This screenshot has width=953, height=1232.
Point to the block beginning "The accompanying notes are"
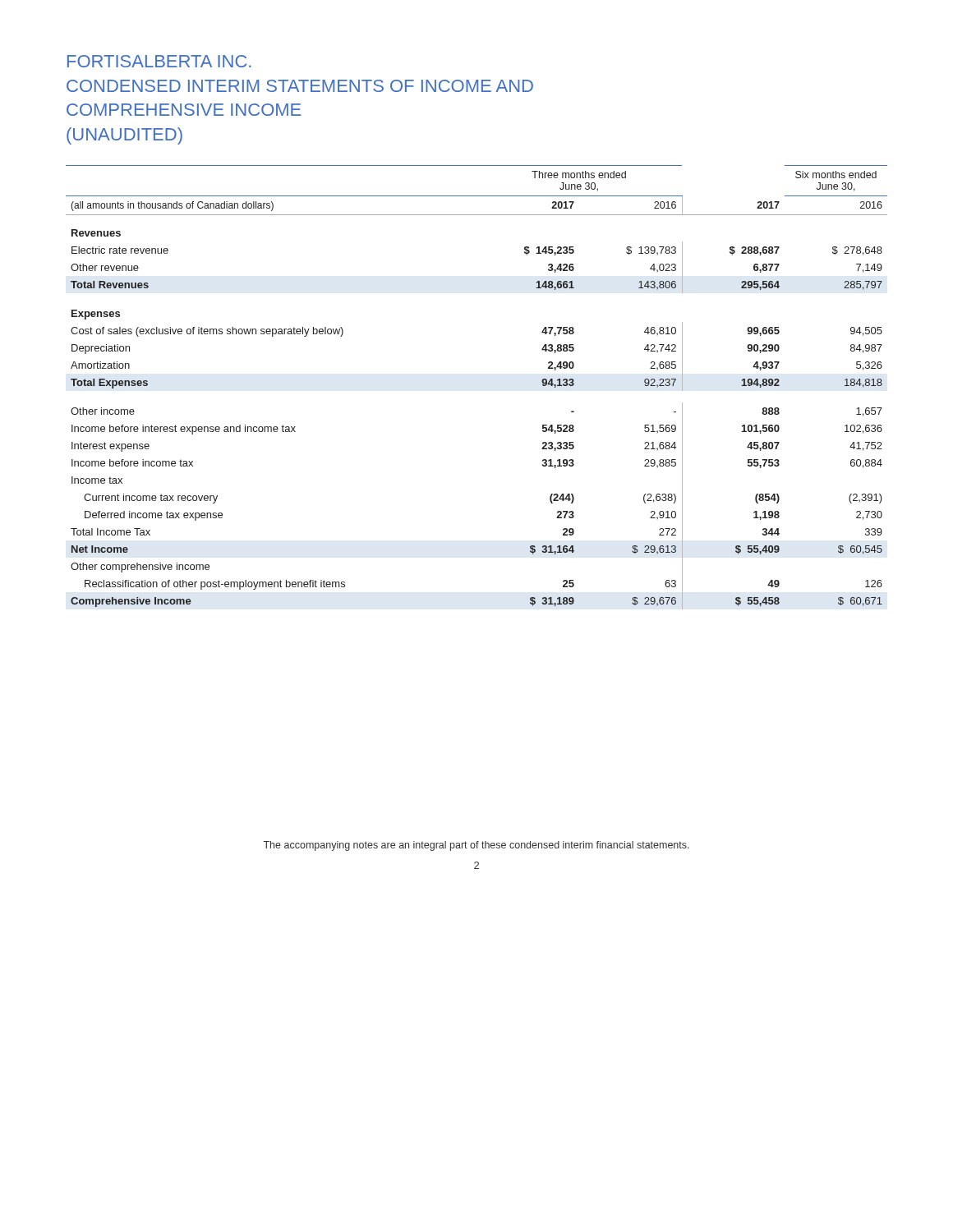476,845
